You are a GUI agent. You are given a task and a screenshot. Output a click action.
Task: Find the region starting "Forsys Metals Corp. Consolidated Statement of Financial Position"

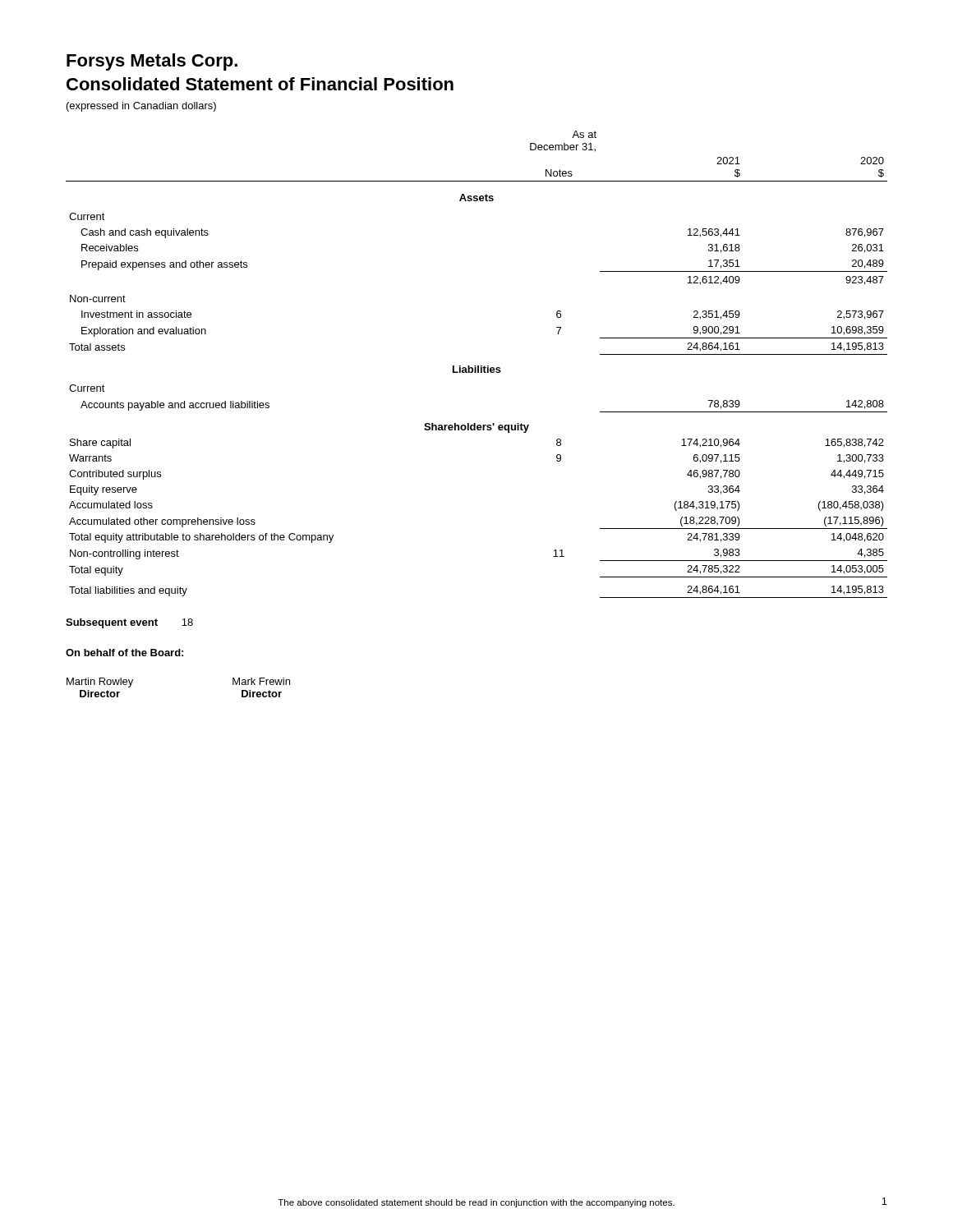(x=152, y=62)
